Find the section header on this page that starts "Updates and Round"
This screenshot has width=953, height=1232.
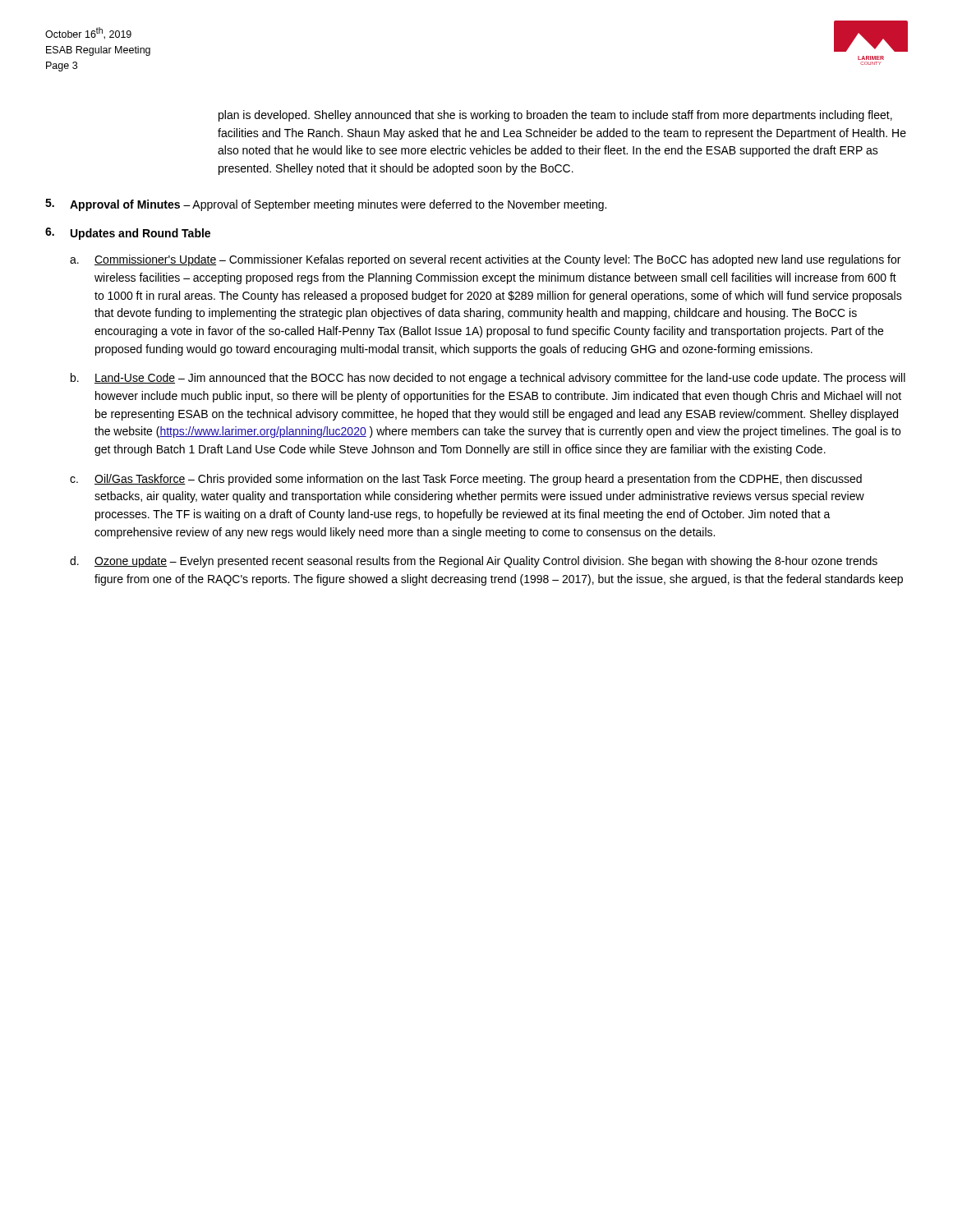[x=140, y=234]
